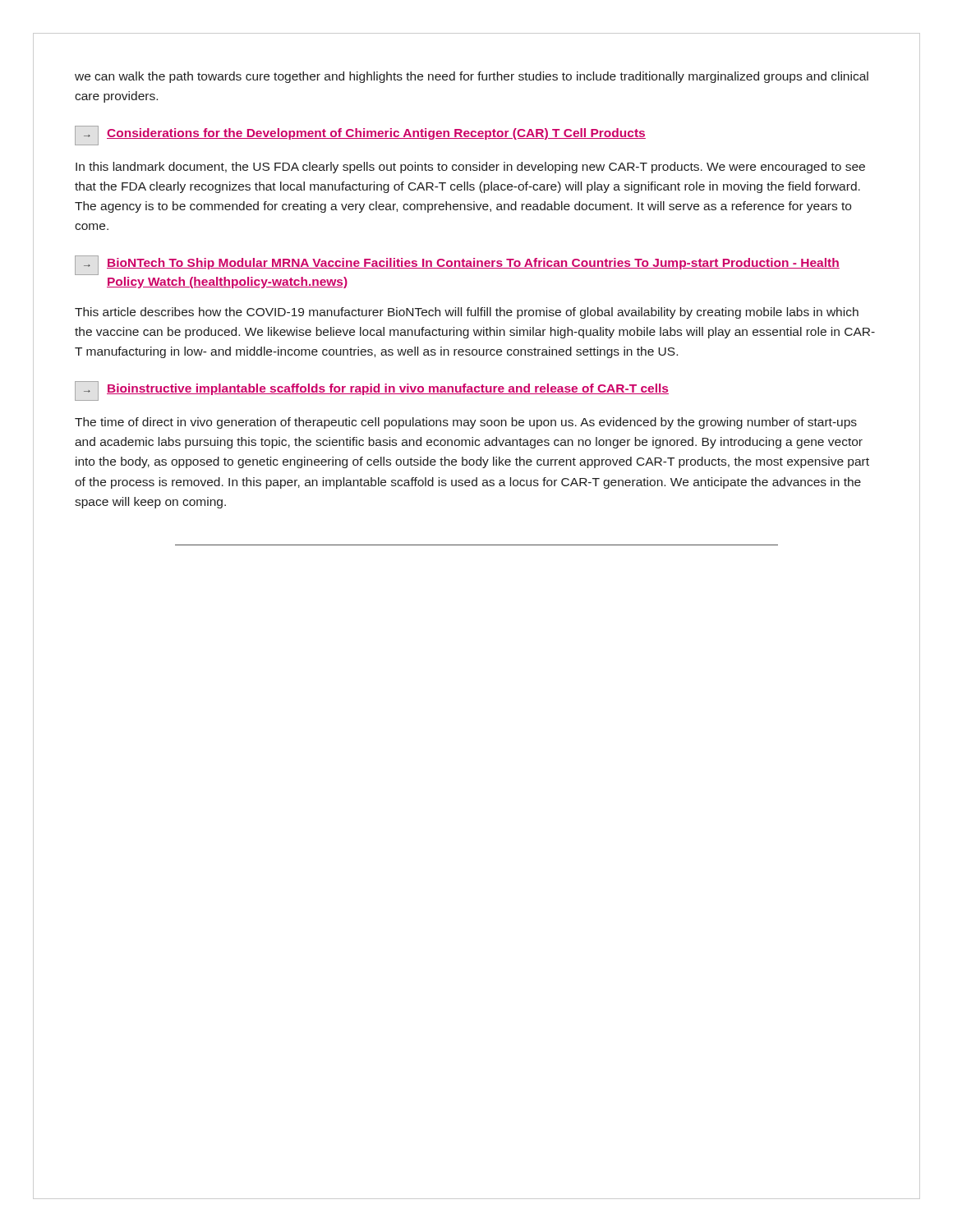This screenshot has width=953, height=1232.
Task: Navigate to the element starting "The time of direct in vivo generation"
Action: 472,462
